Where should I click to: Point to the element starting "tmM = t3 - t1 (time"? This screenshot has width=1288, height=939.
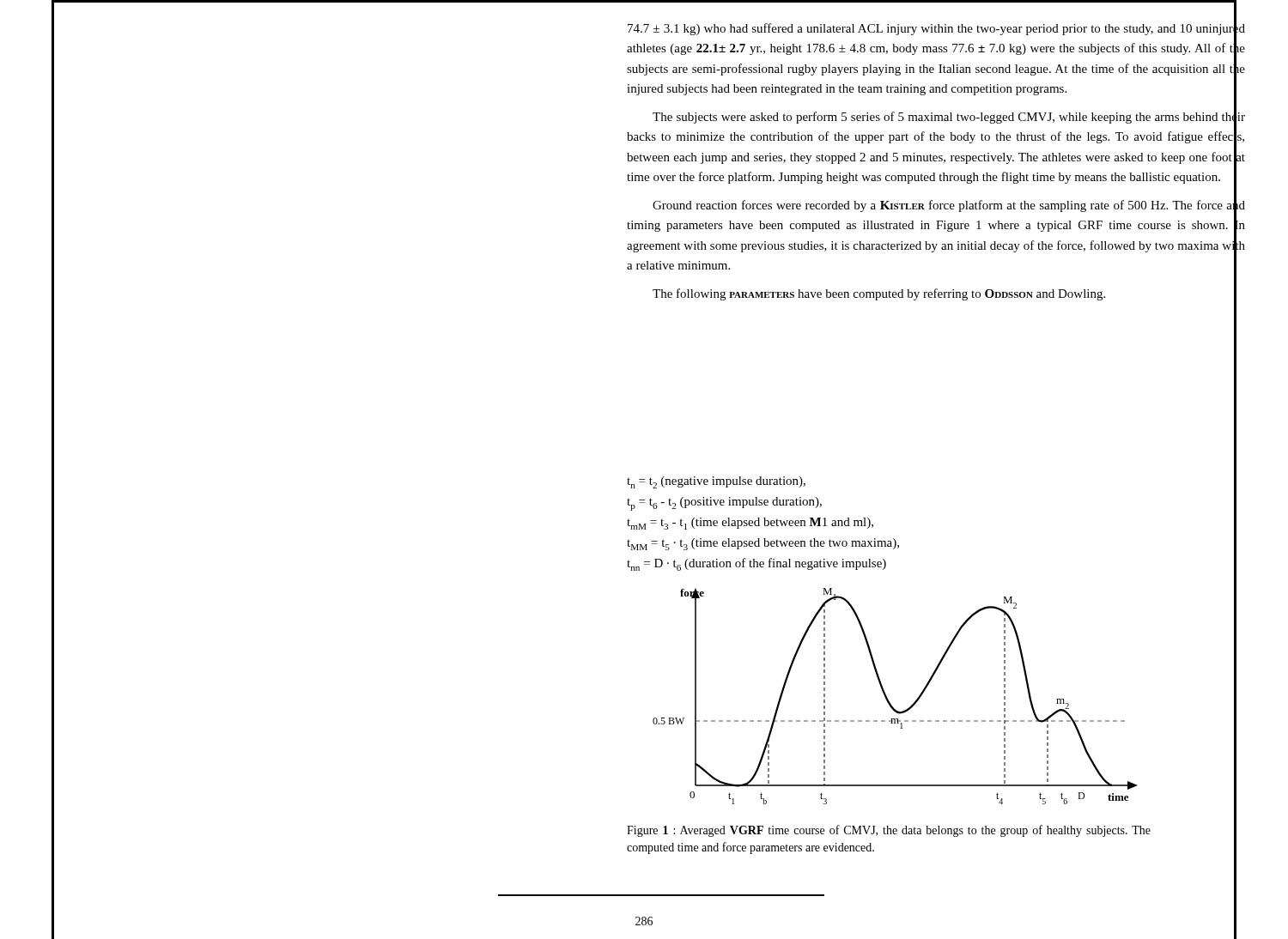pos(751,523)
